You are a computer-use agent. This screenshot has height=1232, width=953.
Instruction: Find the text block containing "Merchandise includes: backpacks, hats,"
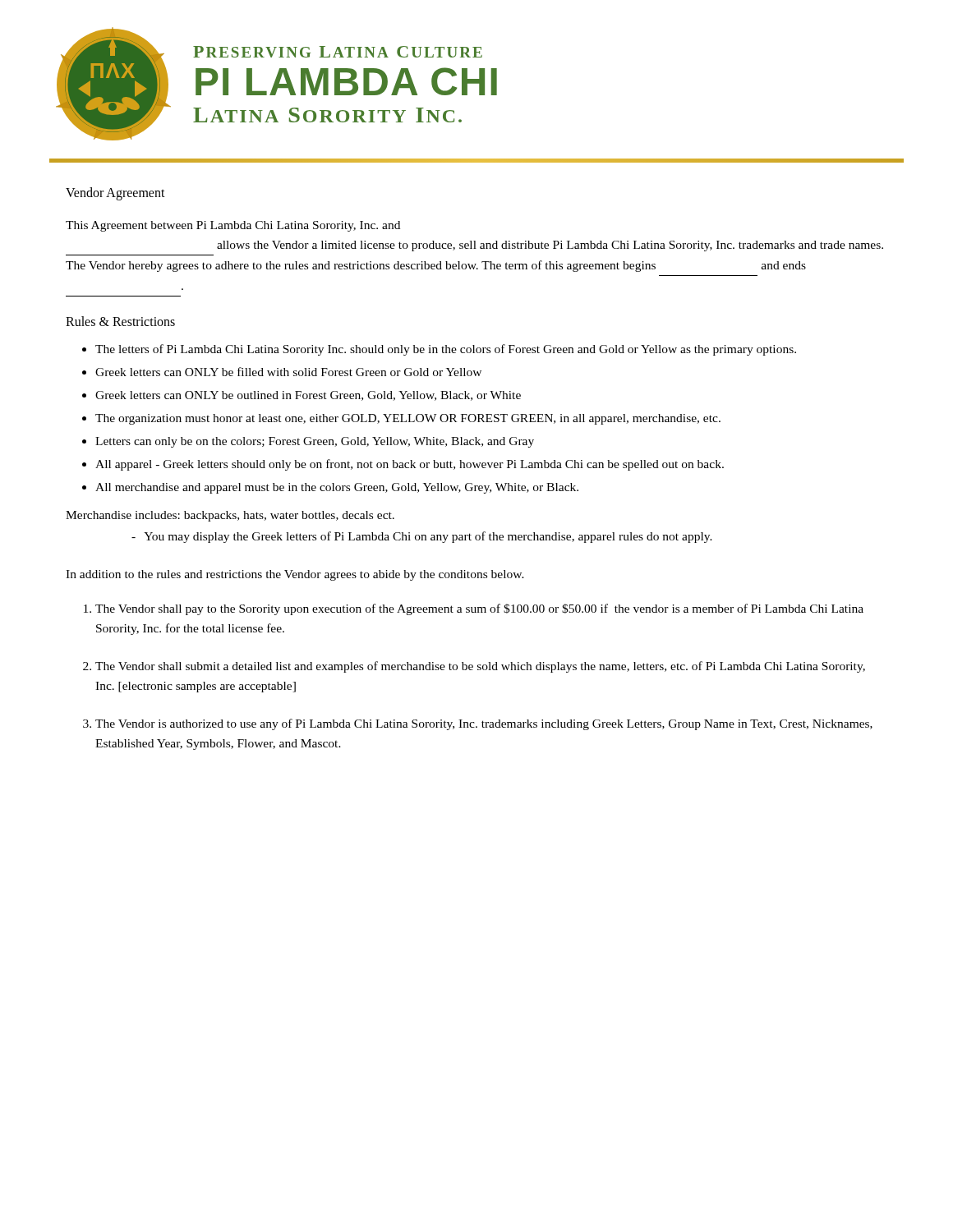point(230,515)
